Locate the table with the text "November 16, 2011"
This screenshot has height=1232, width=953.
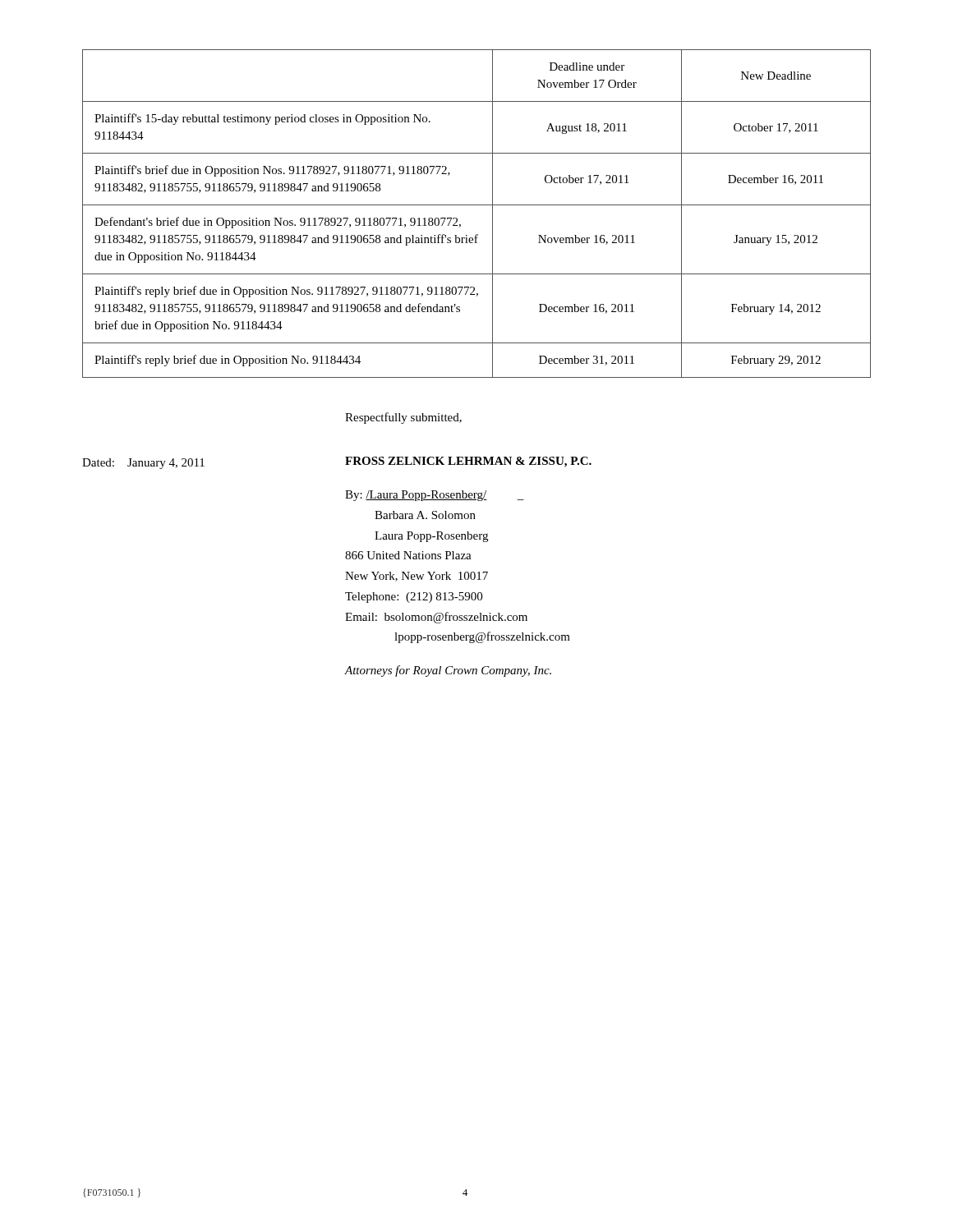pyautogui.click(x=476, y=214)
